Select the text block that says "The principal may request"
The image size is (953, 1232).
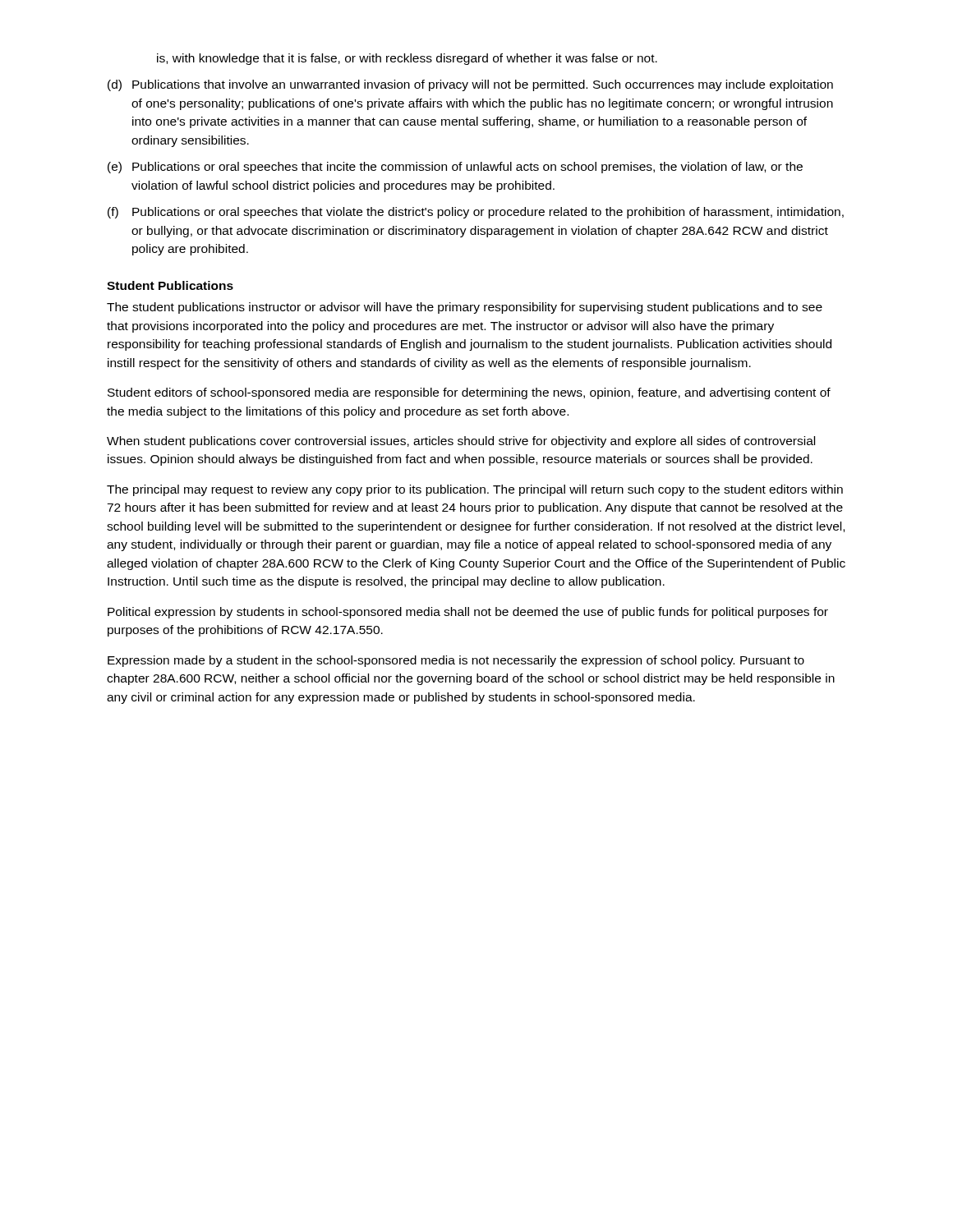tap(476, 535)
